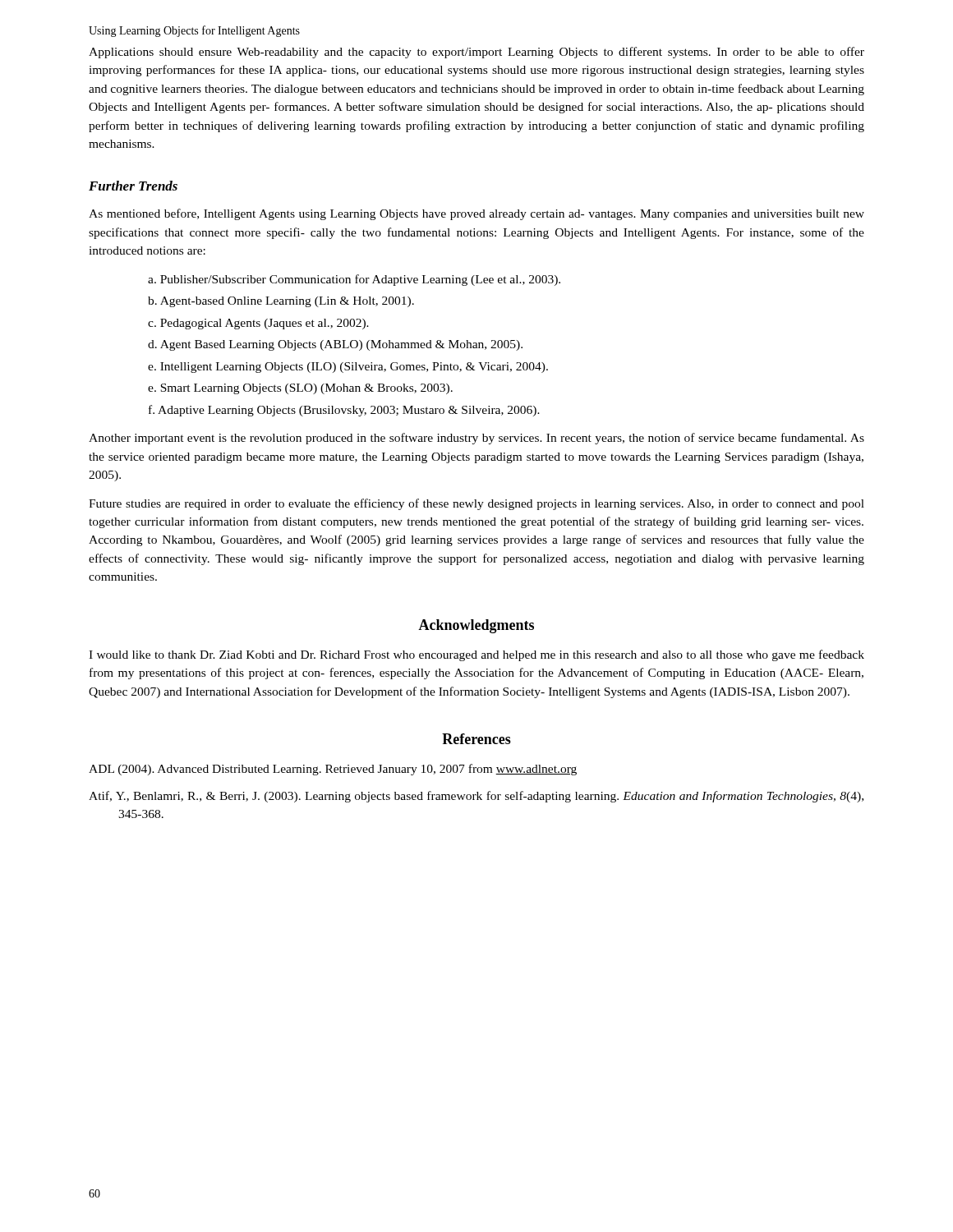Click on the text block with the text "Applications should ensure Web-readability and the capacity"
Image resolution: width=953 pixels, height=1232 pixels.
pos(476,97)
